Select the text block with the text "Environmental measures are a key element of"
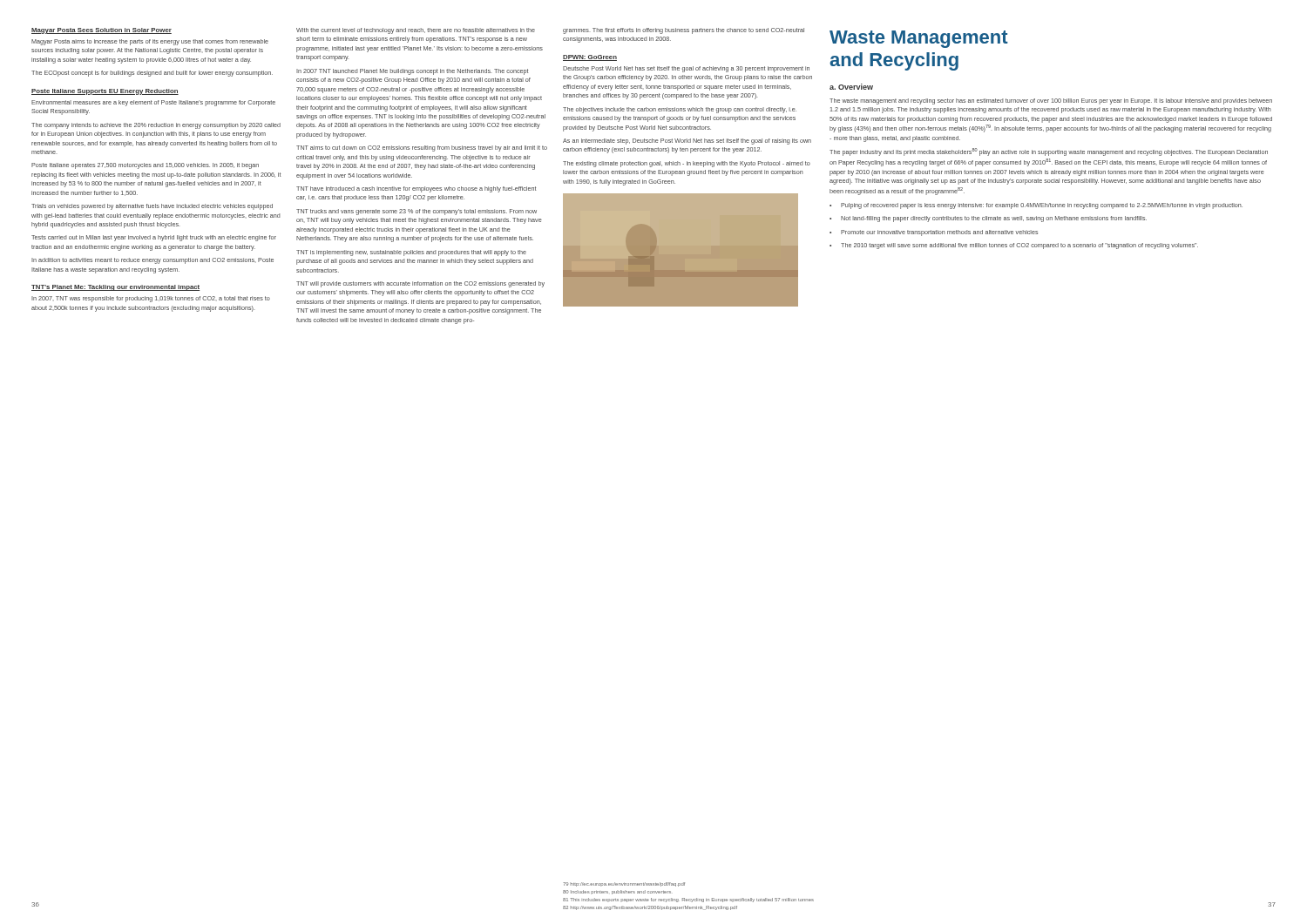Screen dimensions: 924x1307 (157, 107)
